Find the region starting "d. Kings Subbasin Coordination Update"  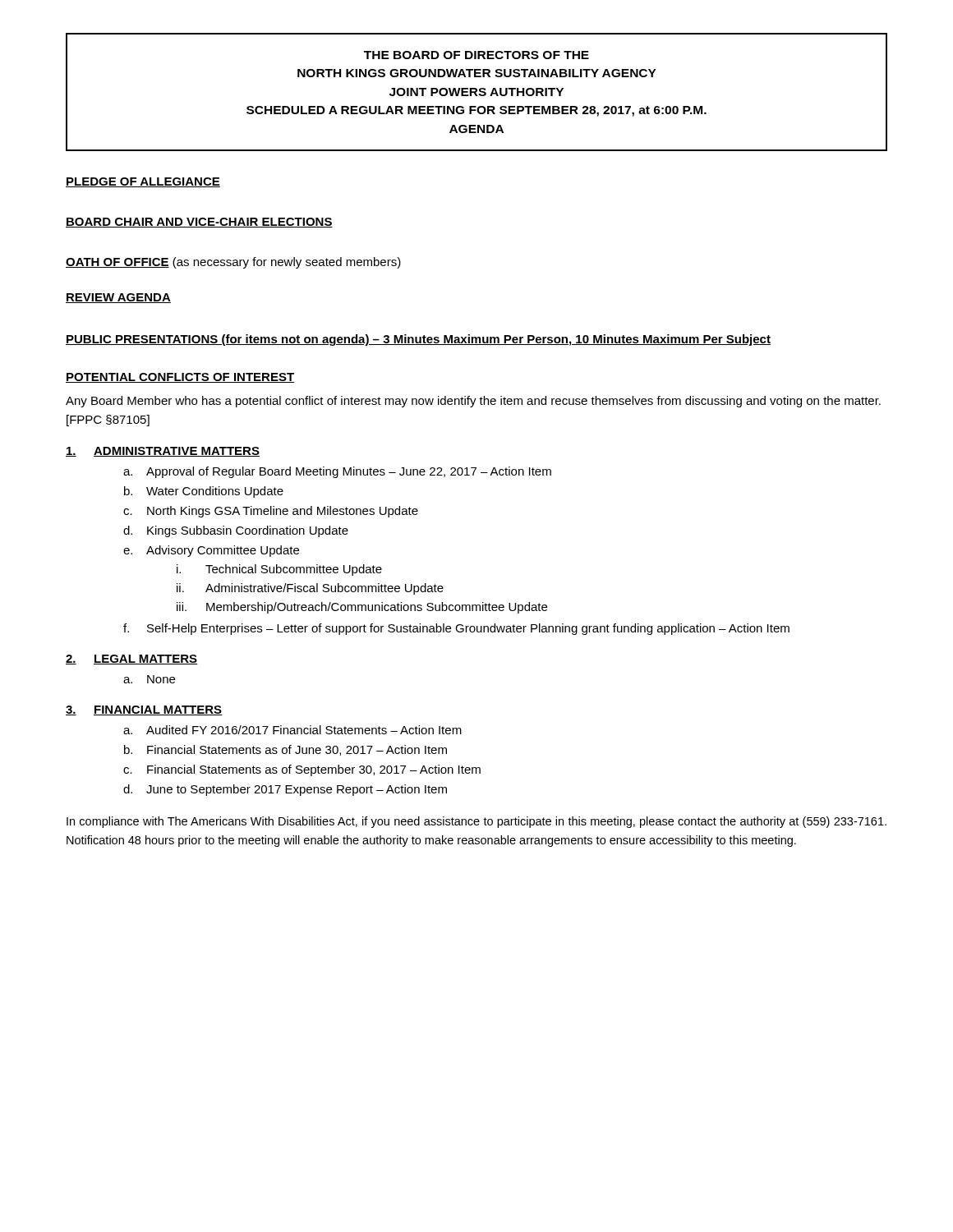[x=236, y=531]
